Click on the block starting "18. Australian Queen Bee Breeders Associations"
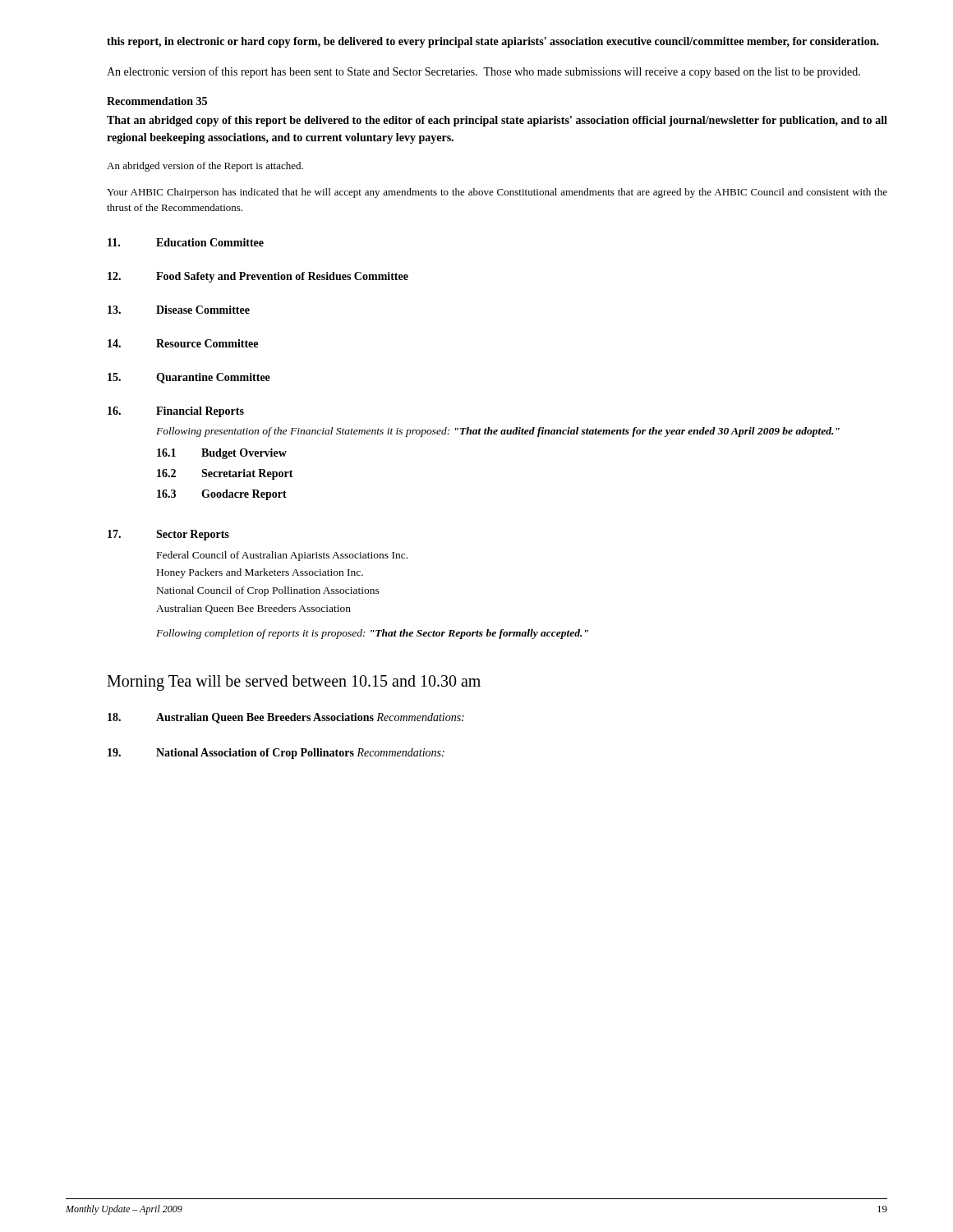This screenshot has width=953, height=1232. click(286, 718)
